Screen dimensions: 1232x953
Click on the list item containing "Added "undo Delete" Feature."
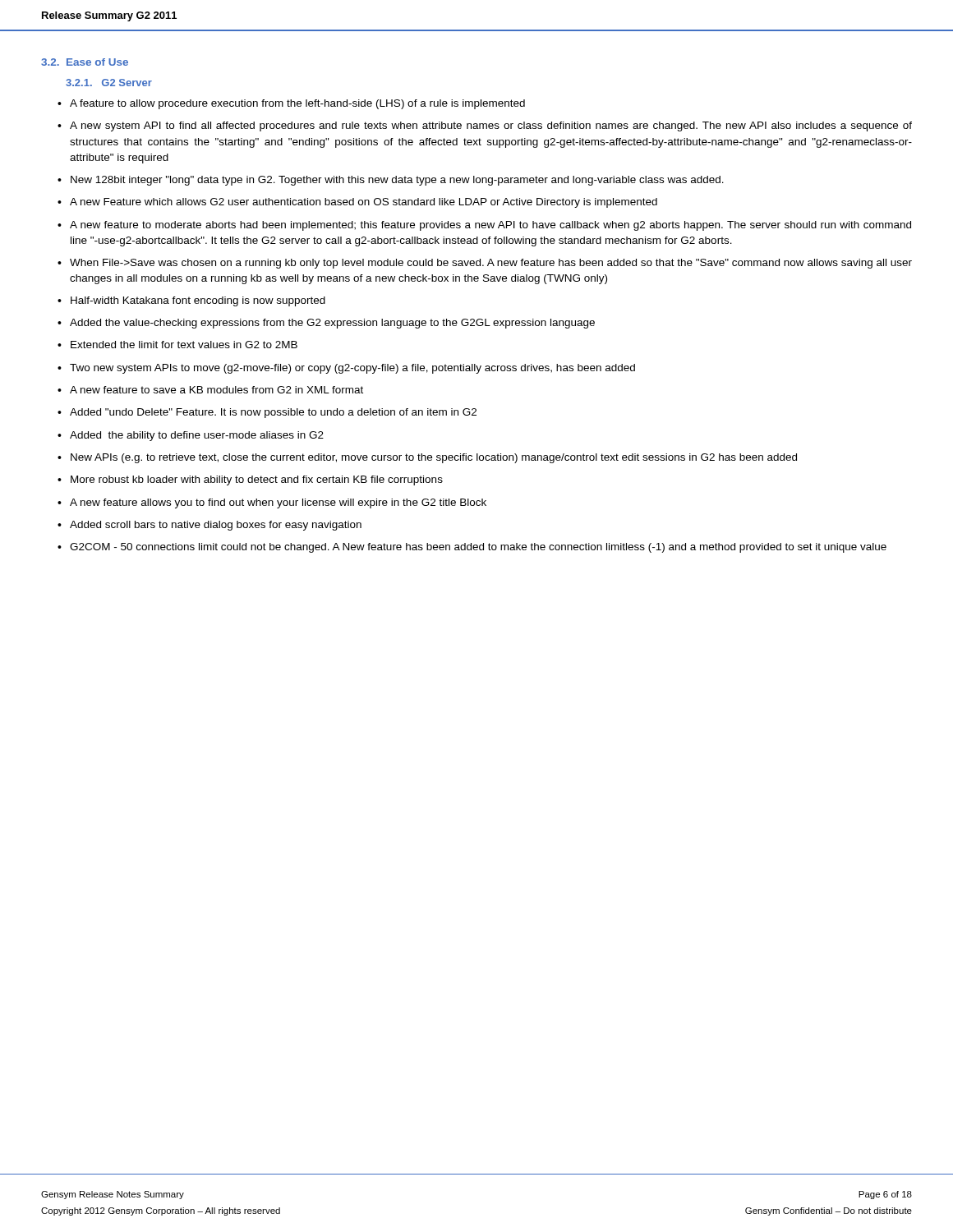pos(273,413)
